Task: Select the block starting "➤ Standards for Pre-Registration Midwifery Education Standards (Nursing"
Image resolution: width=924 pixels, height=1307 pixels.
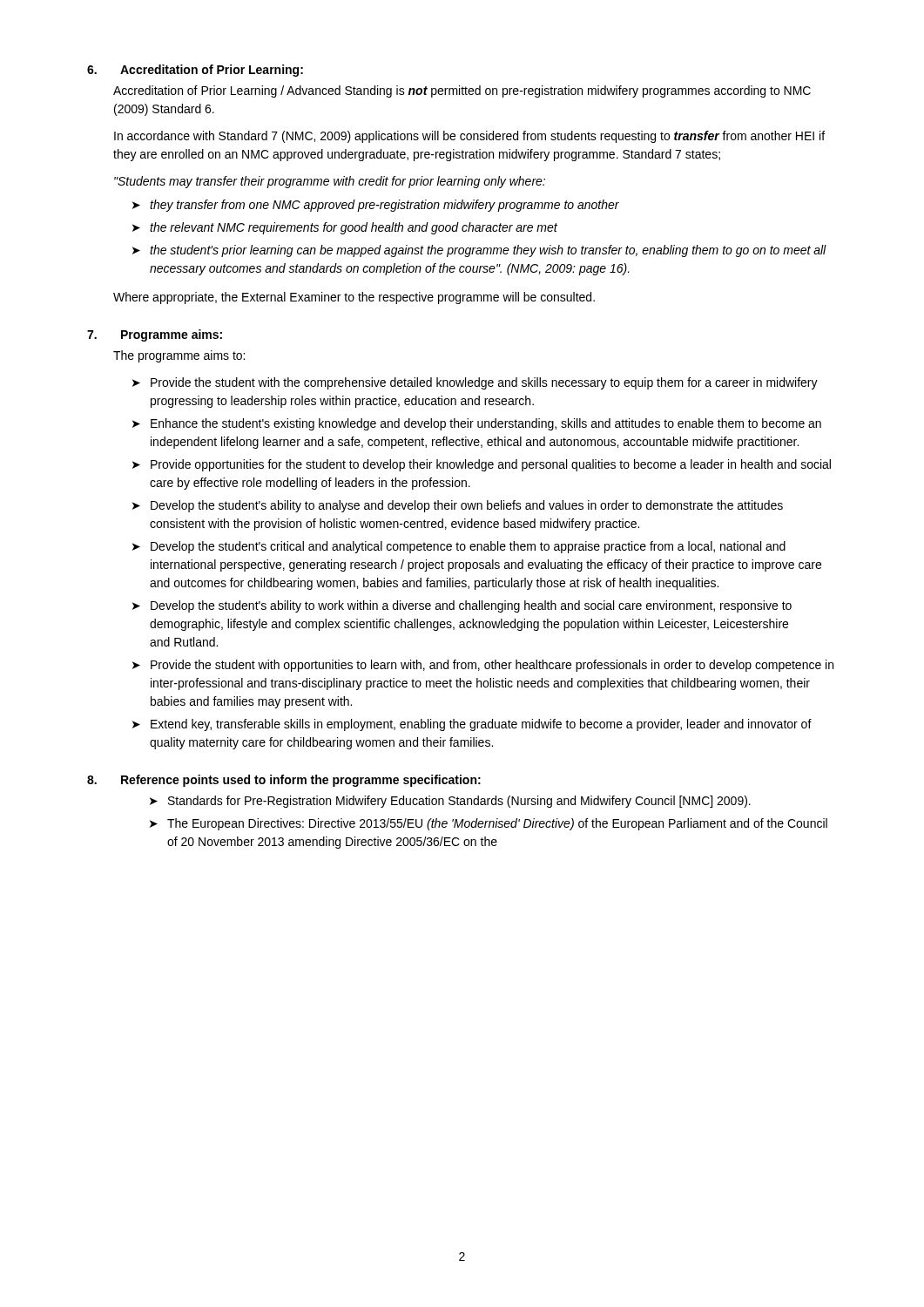Action: (x=492, y=801)
